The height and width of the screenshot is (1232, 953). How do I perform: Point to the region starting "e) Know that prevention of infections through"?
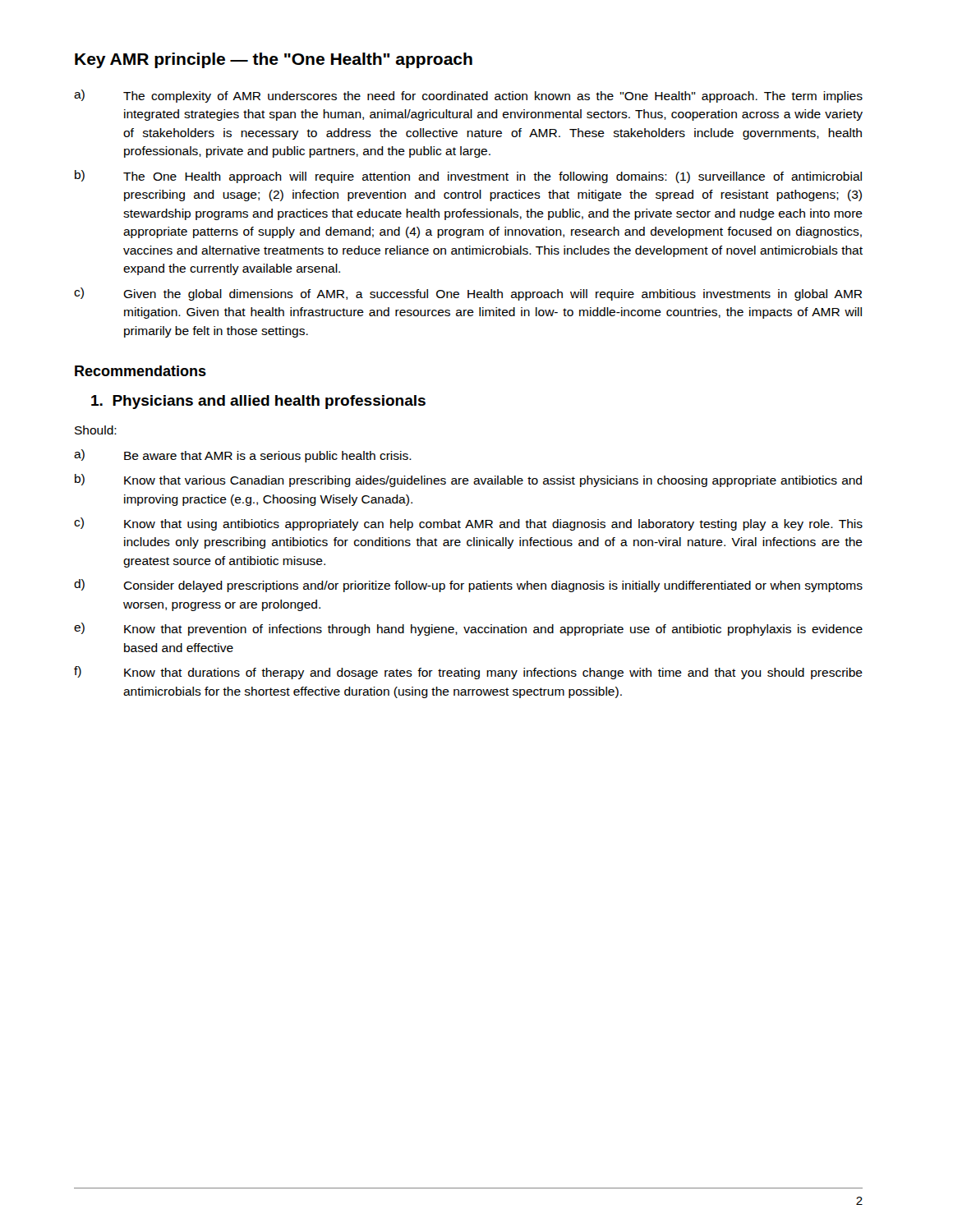[468, 639]
